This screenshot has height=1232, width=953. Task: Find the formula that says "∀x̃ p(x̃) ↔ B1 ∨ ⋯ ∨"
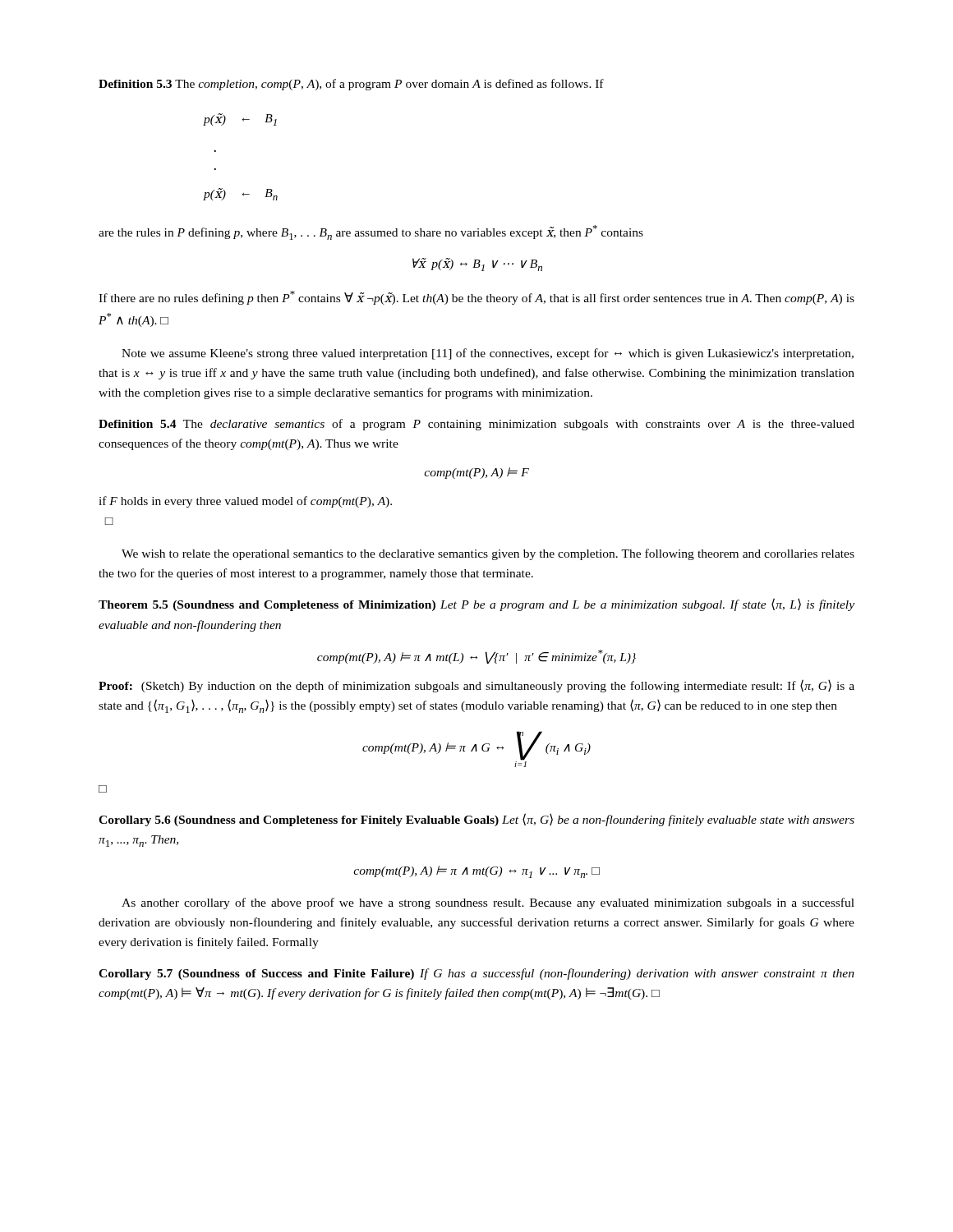[x=476, y=265]
